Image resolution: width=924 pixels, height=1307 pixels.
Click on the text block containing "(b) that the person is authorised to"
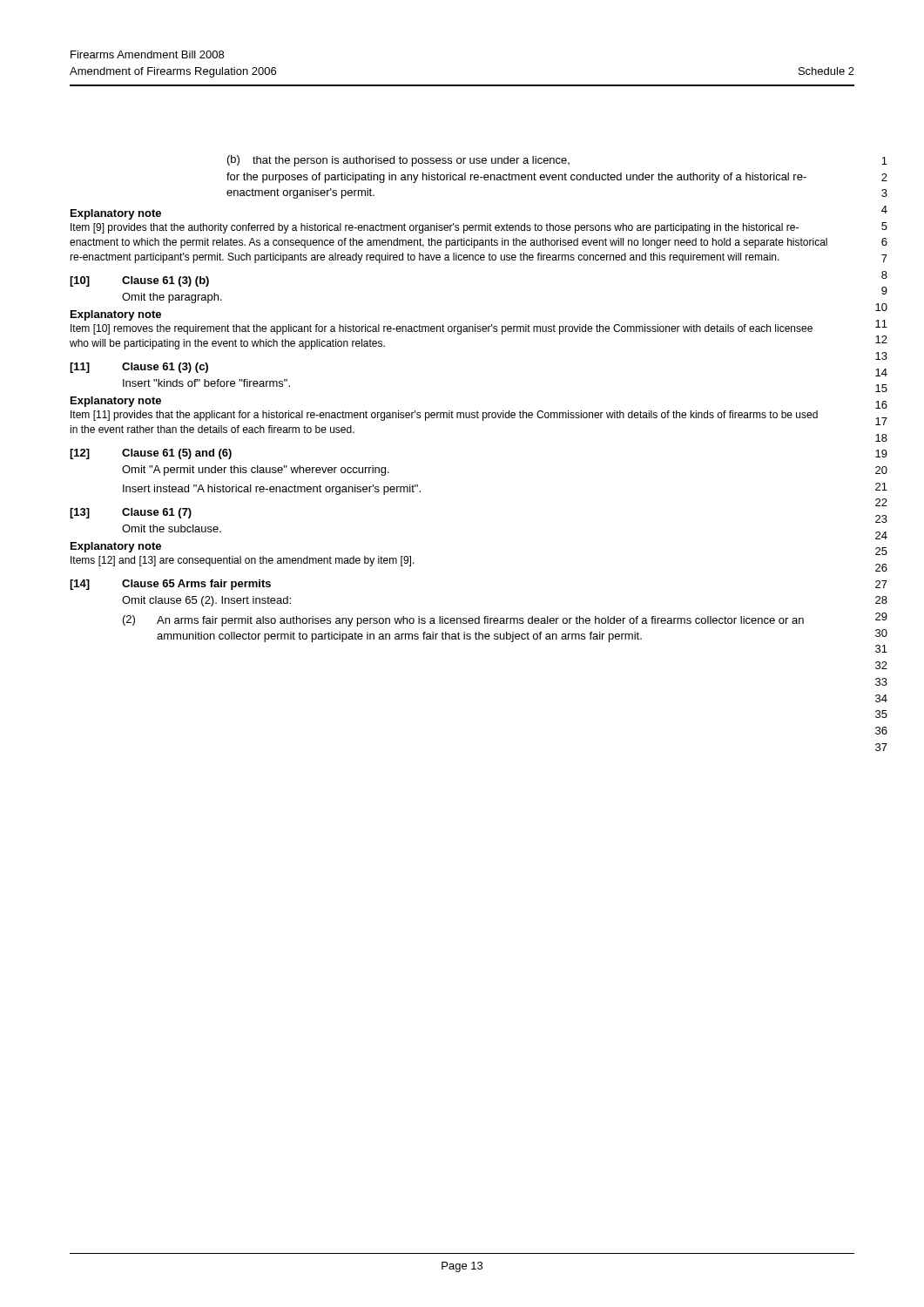pyautogui.click(x=449, y=161)
